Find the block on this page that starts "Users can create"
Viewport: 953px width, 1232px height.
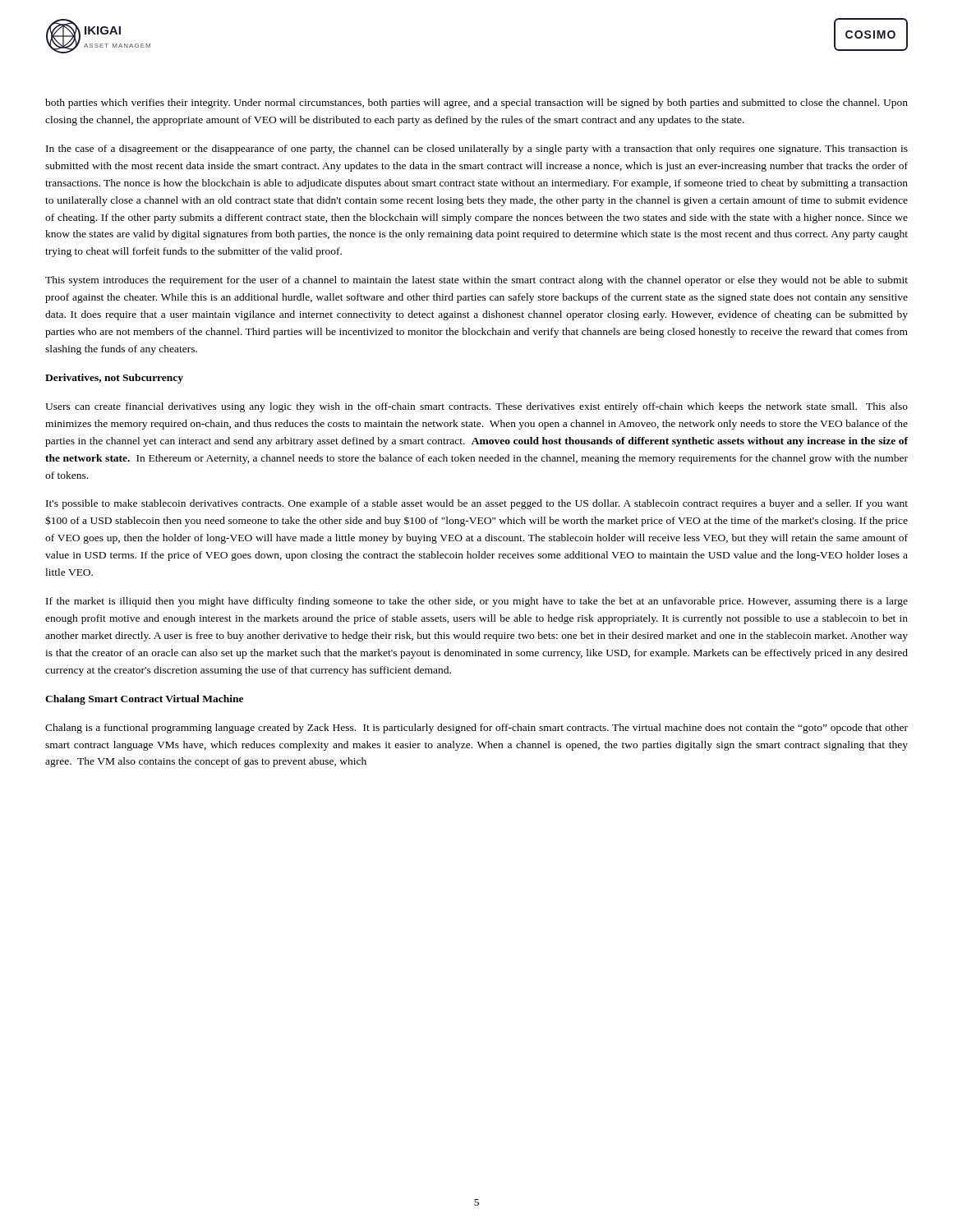(x=476, y=441)
